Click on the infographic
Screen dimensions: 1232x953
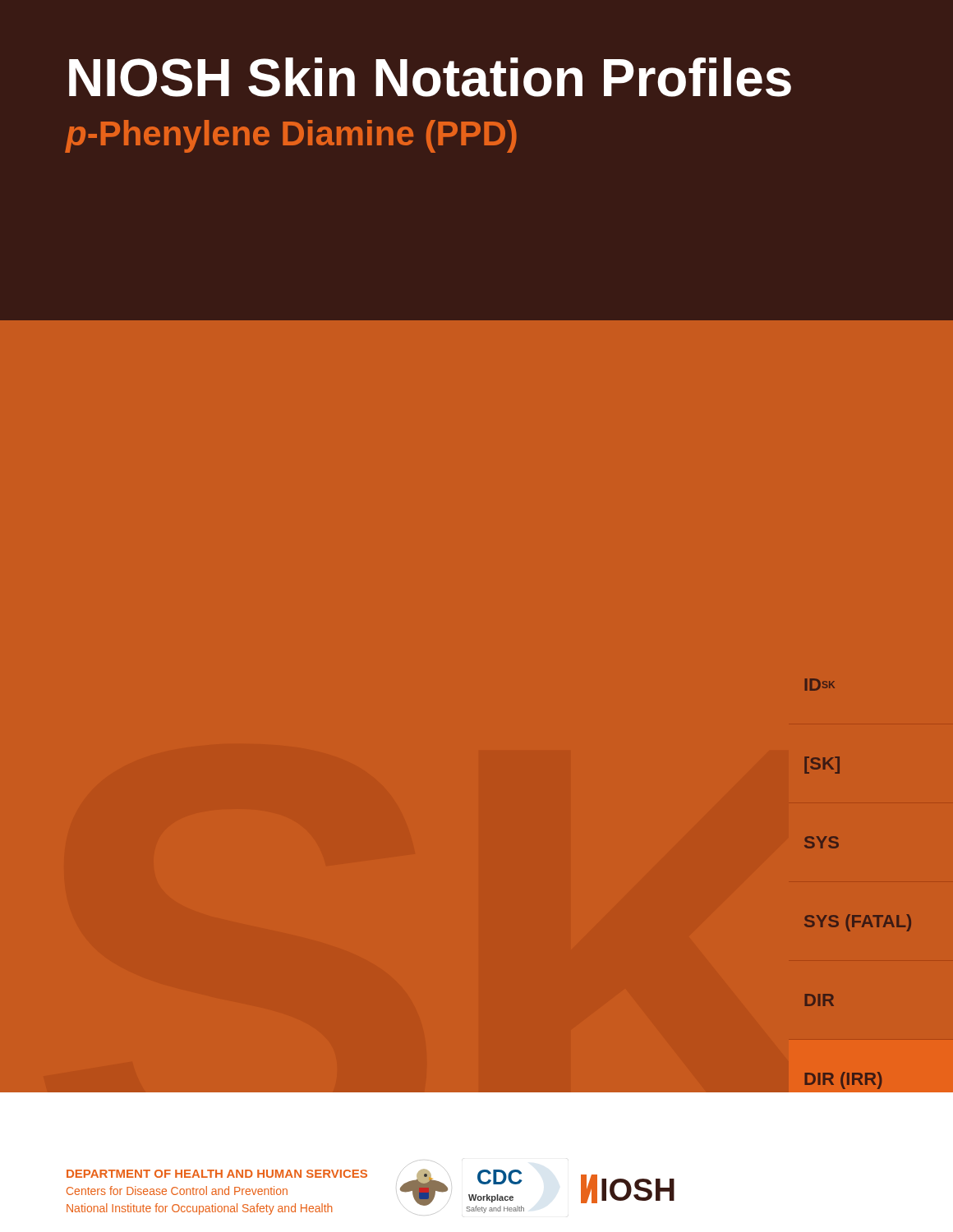[476, 706]
